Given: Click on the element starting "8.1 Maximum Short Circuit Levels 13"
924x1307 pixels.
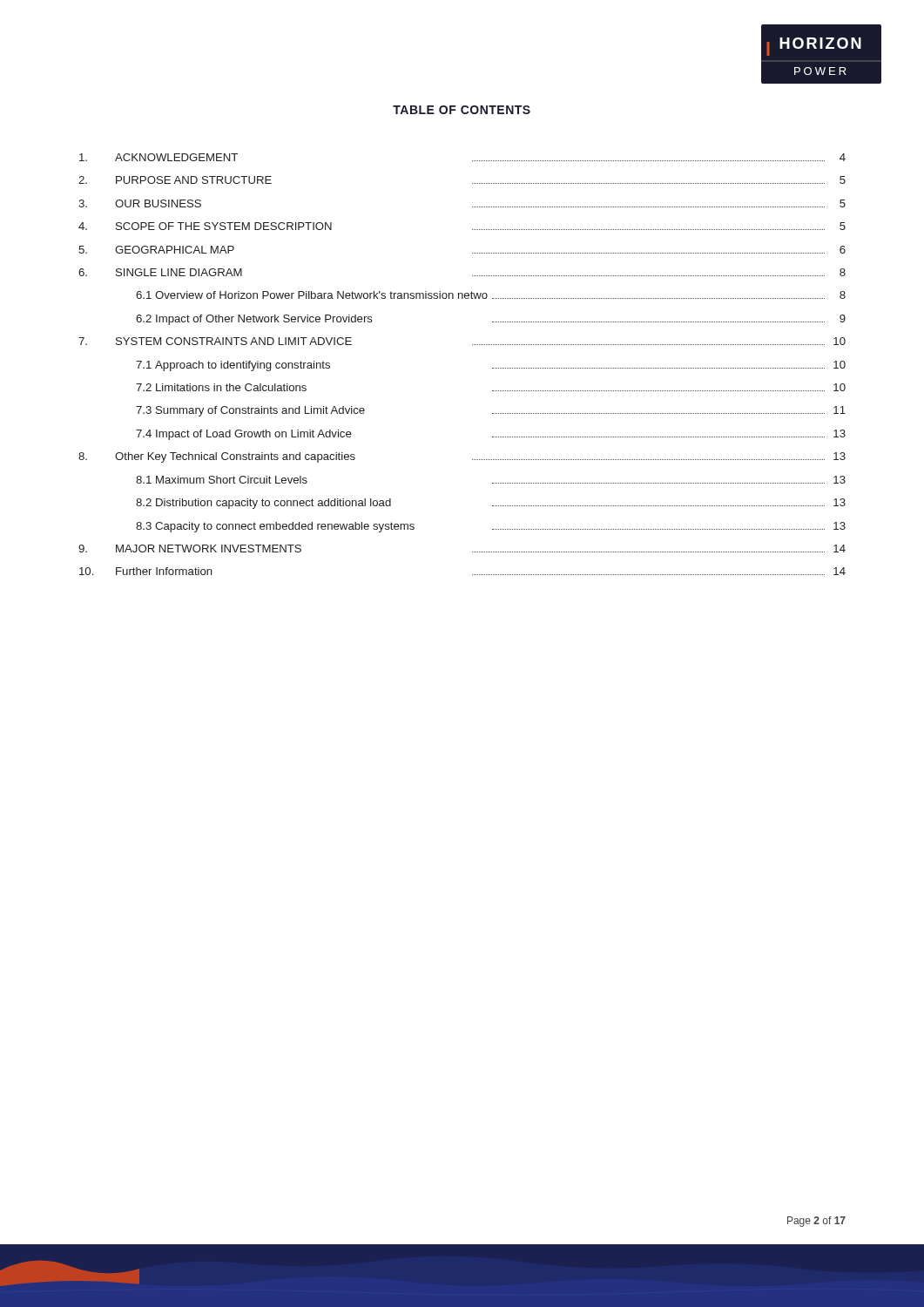Looking at the screenshot, I should pos(491,480).
